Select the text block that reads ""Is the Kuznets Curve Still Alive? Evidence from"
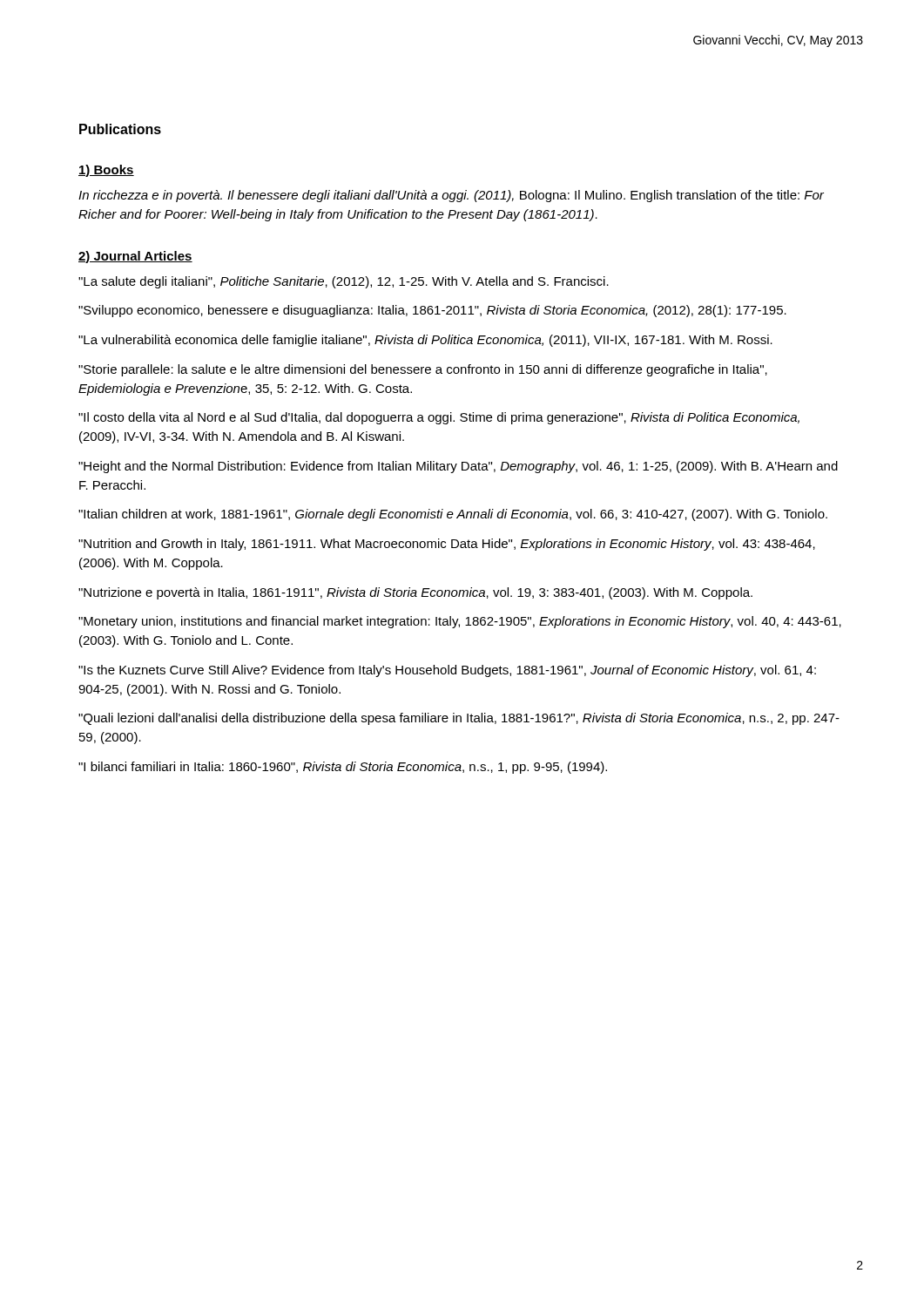This screenshot has width=924, height=1307. 462,679
